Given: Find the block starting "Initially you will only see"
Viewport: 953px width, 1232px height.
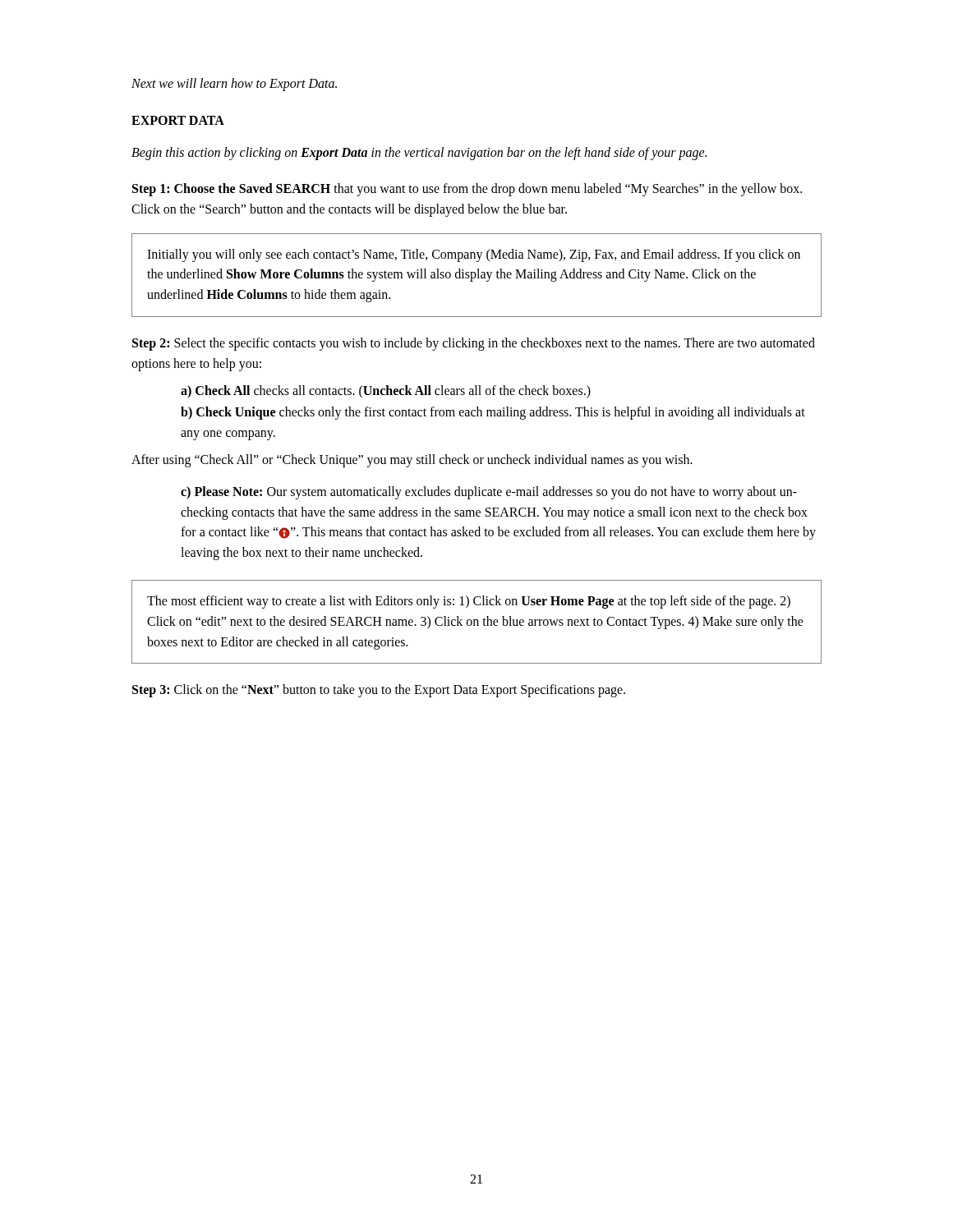Looking at the screenshot, I should tap(474, 274).
